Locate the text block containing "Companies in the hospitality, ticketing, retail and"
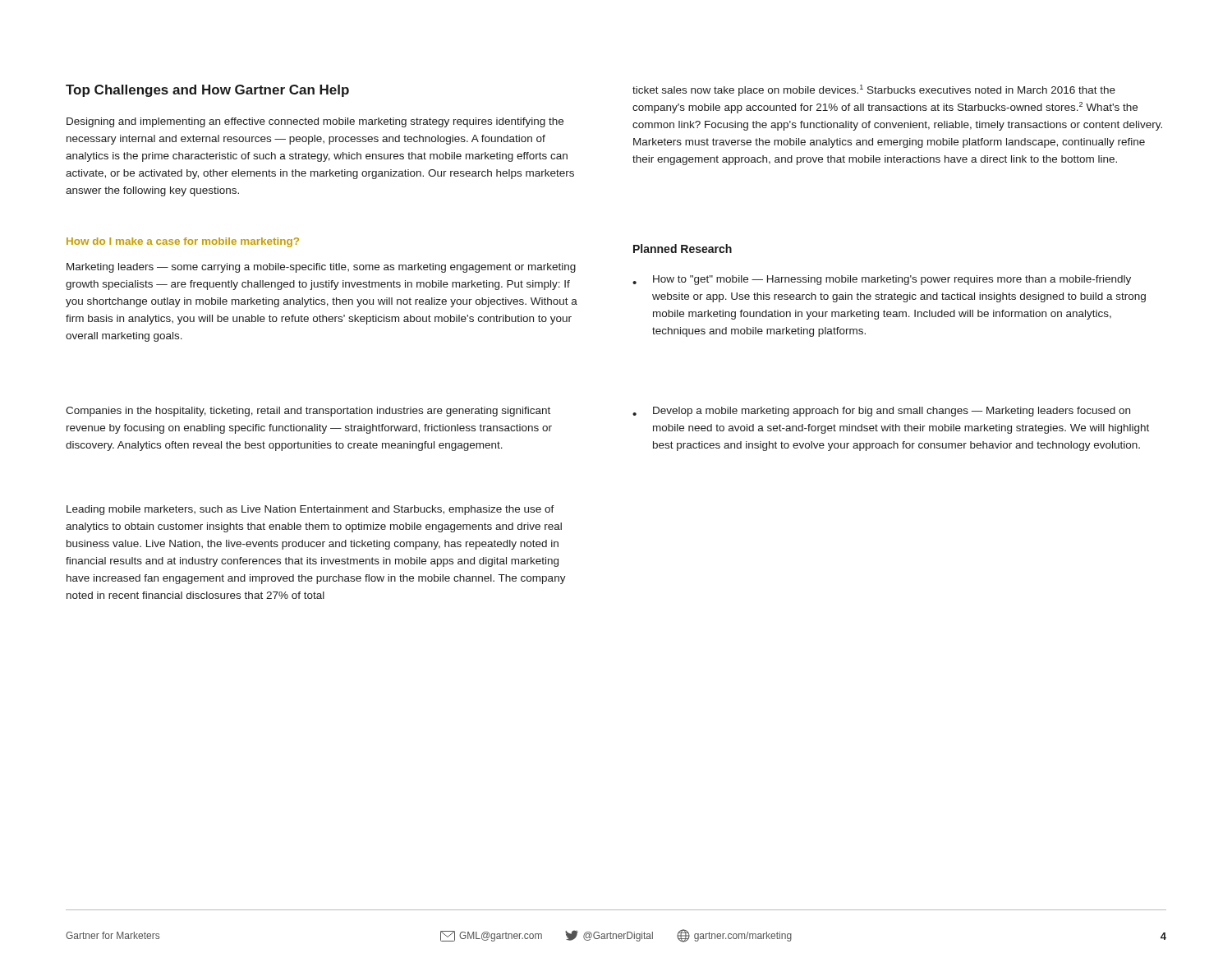The height and width of the screenshot is (953, 1232). point(324,428)
